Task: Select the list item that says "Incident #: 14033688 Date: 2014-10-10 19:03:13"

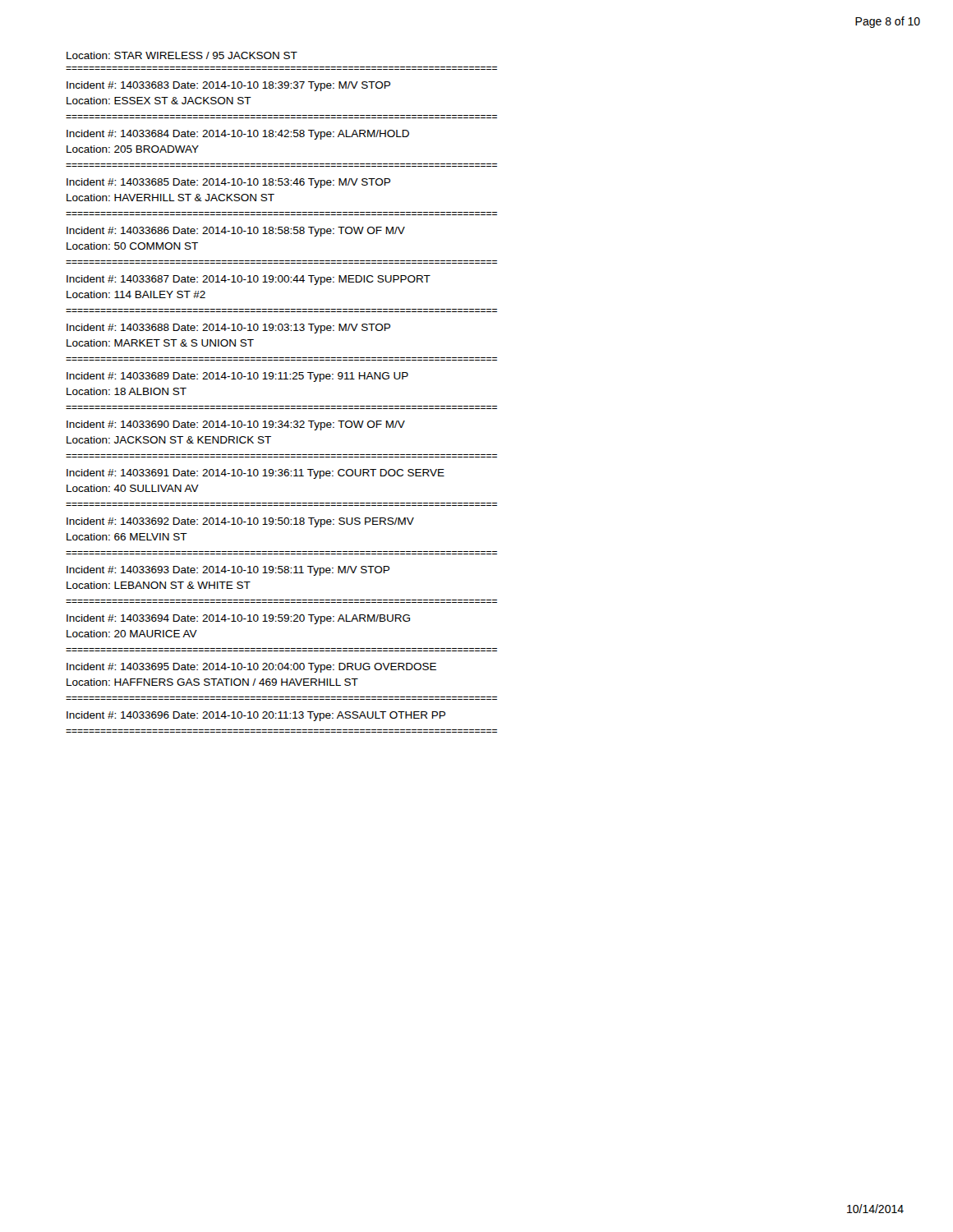Action: tap(228, 329)
